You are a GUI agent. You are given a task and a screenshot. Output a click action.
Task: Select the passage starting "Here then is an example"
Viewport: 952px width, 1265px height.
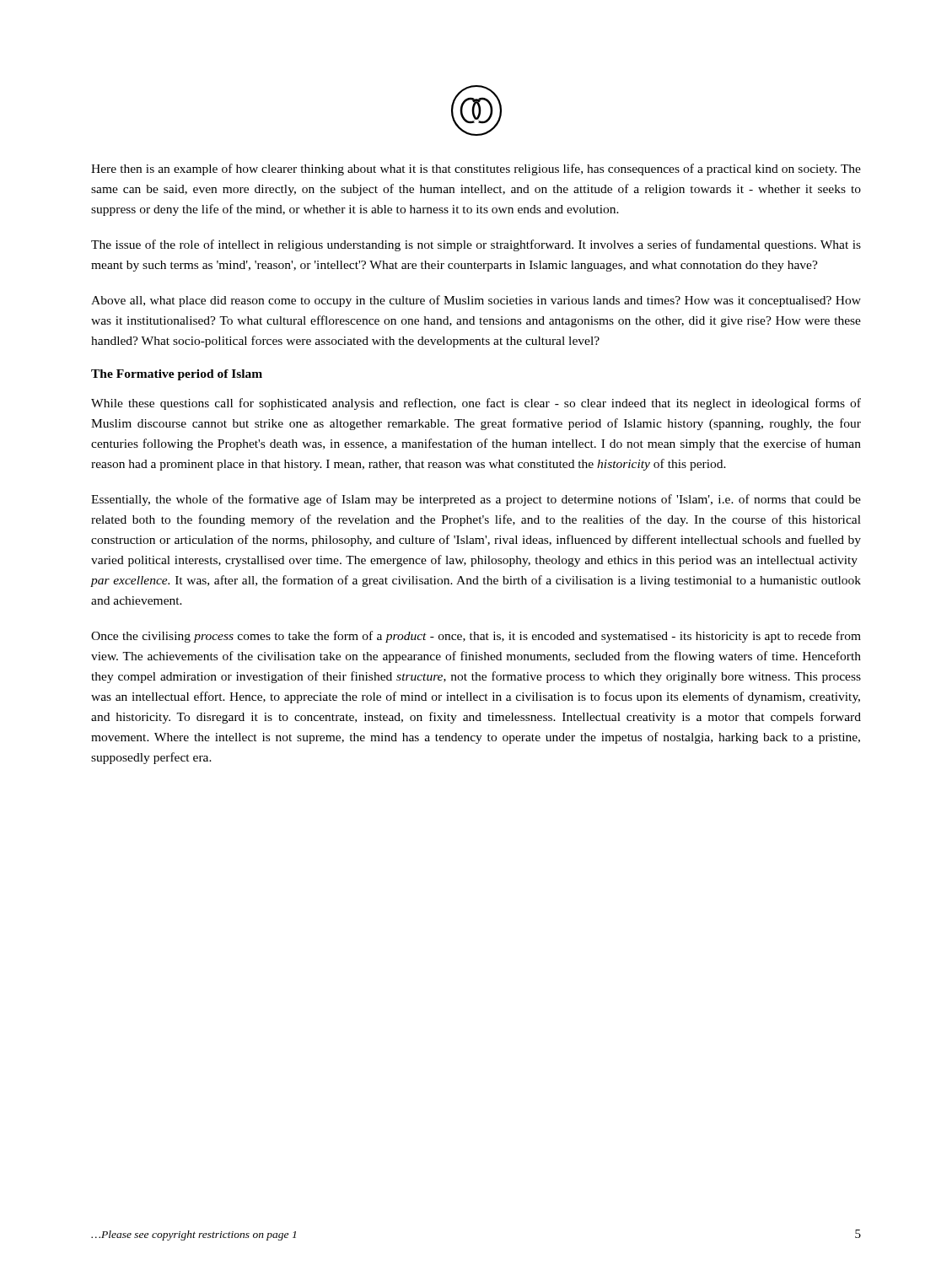(x=476, y=188)
